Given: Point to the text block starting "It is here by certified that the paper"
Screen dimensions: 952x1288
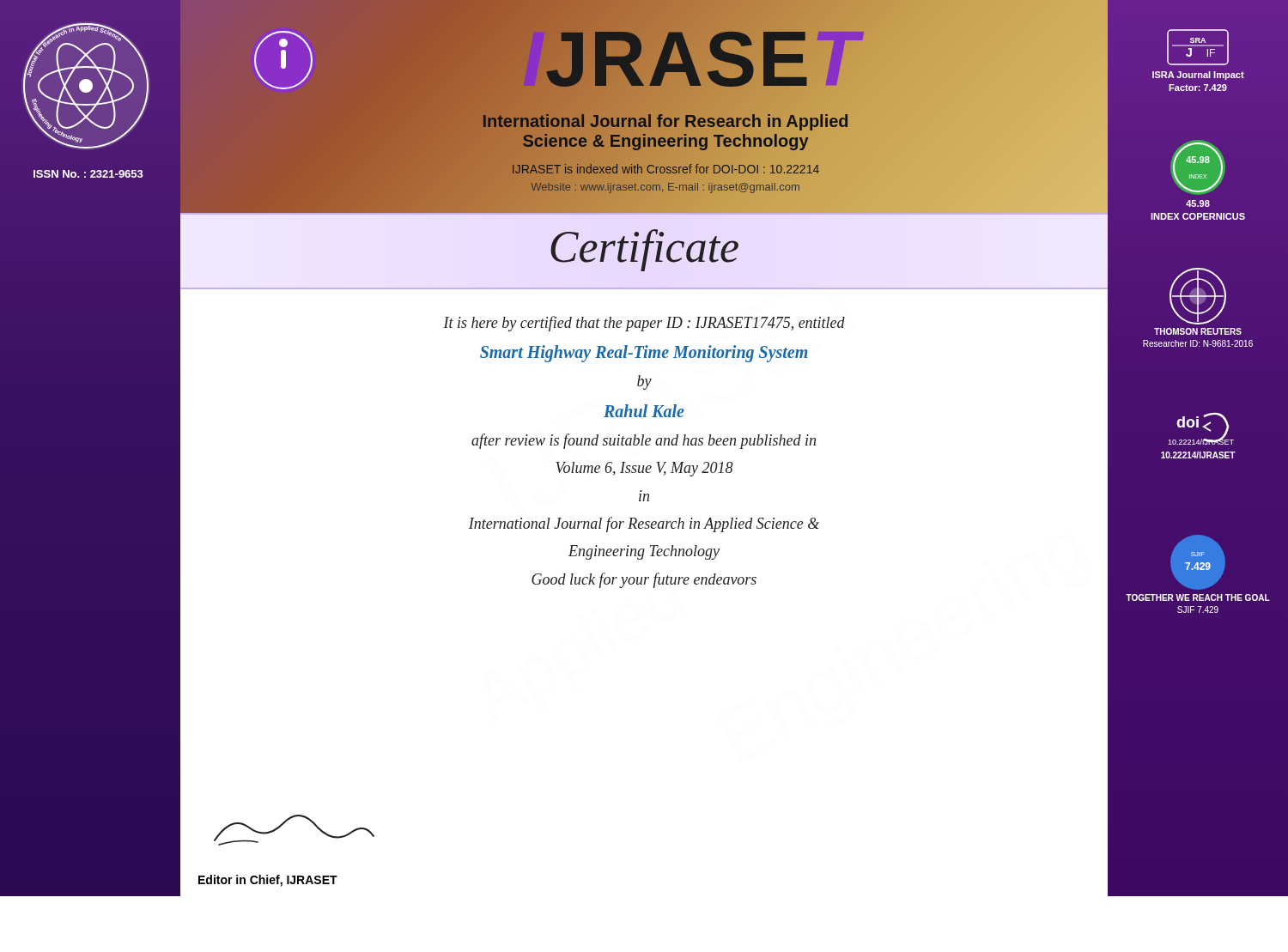Looking at the screenshot, I should click(644, 451).
